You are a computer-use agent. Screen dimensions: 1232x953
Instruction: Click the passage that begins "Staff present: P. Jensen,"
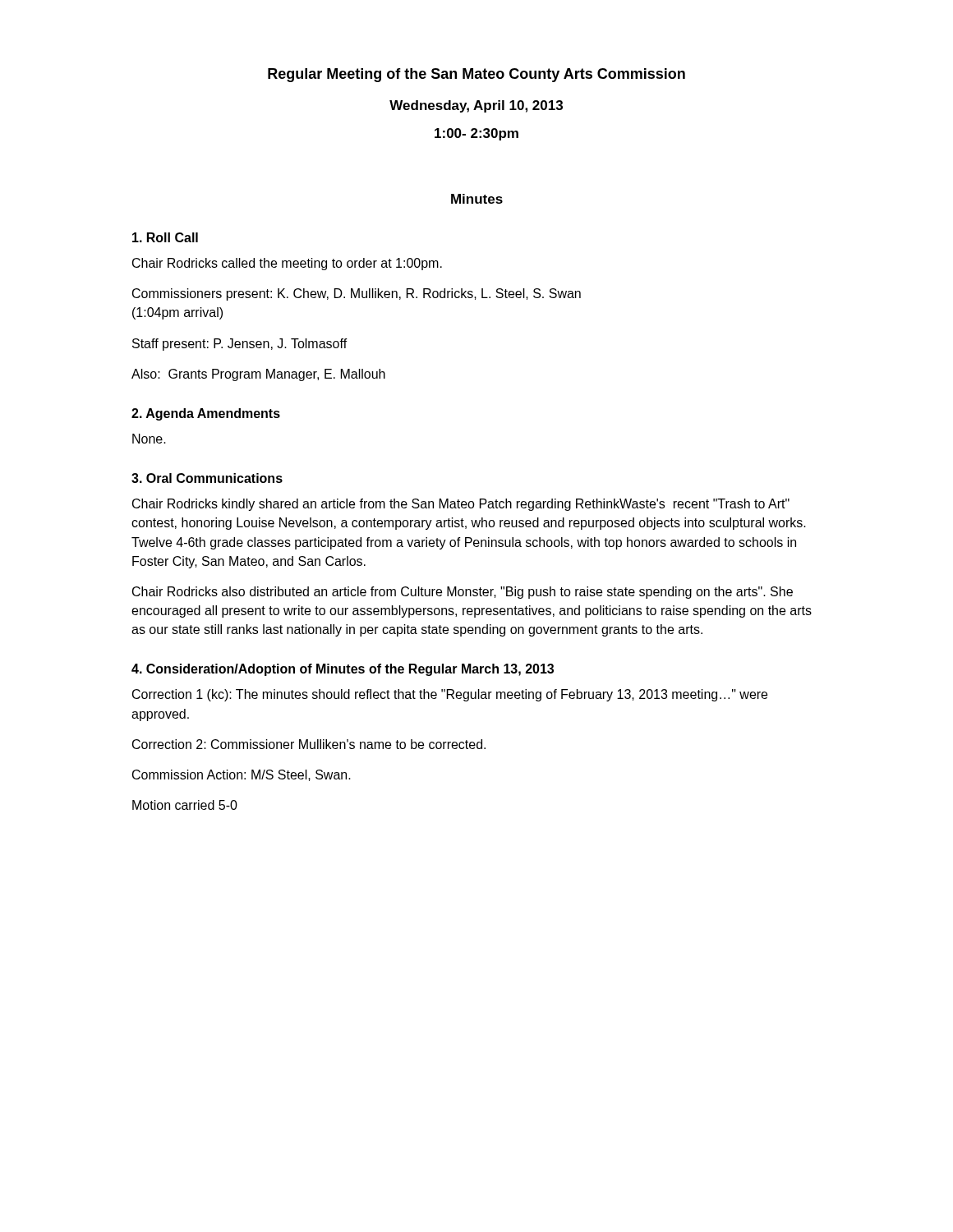(x=239, y=343)
